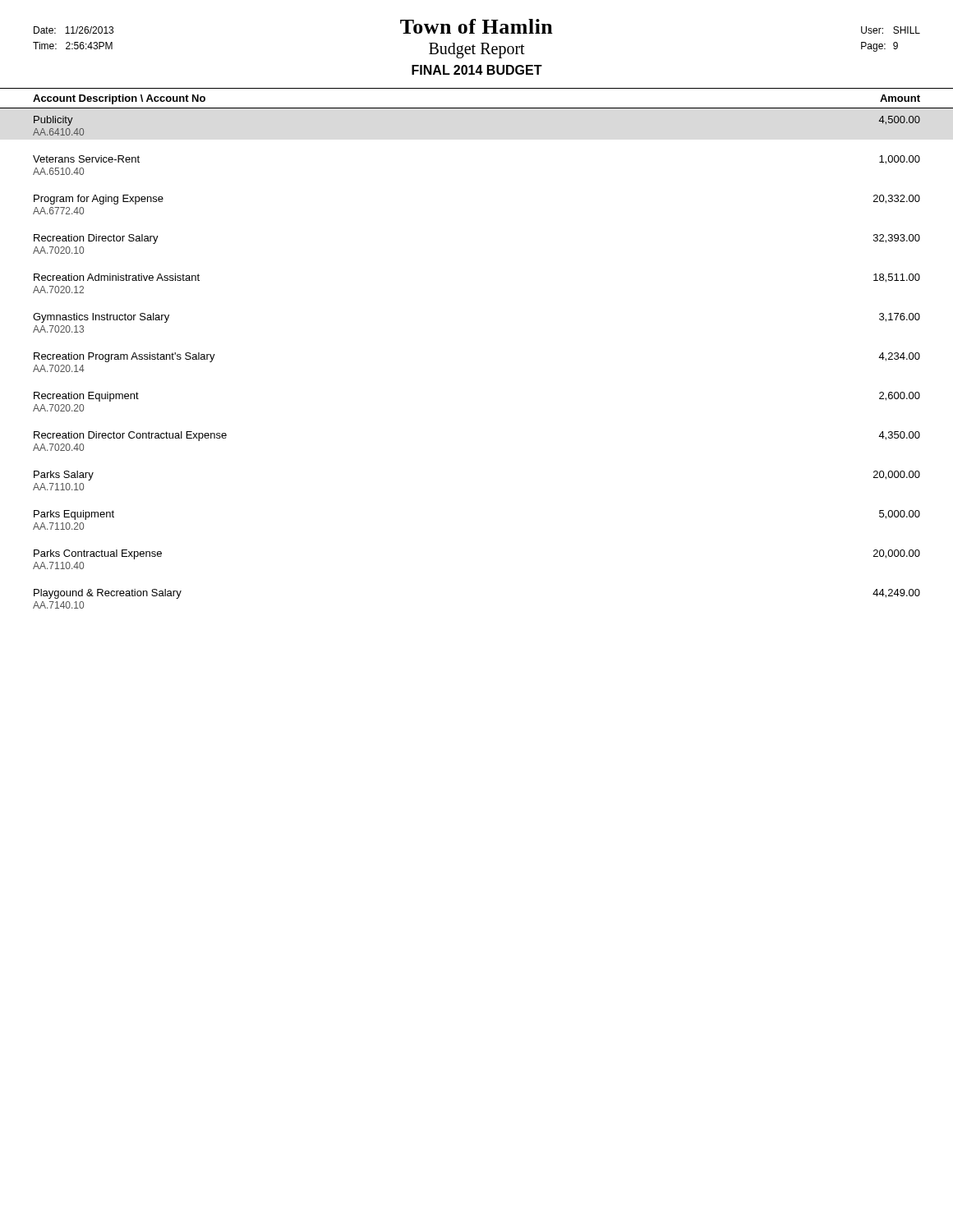Where does it say "Parks Salary 20,000.00 AA.7110.10"?
The height and width of the screenshot is (1232, 953).
66,474
